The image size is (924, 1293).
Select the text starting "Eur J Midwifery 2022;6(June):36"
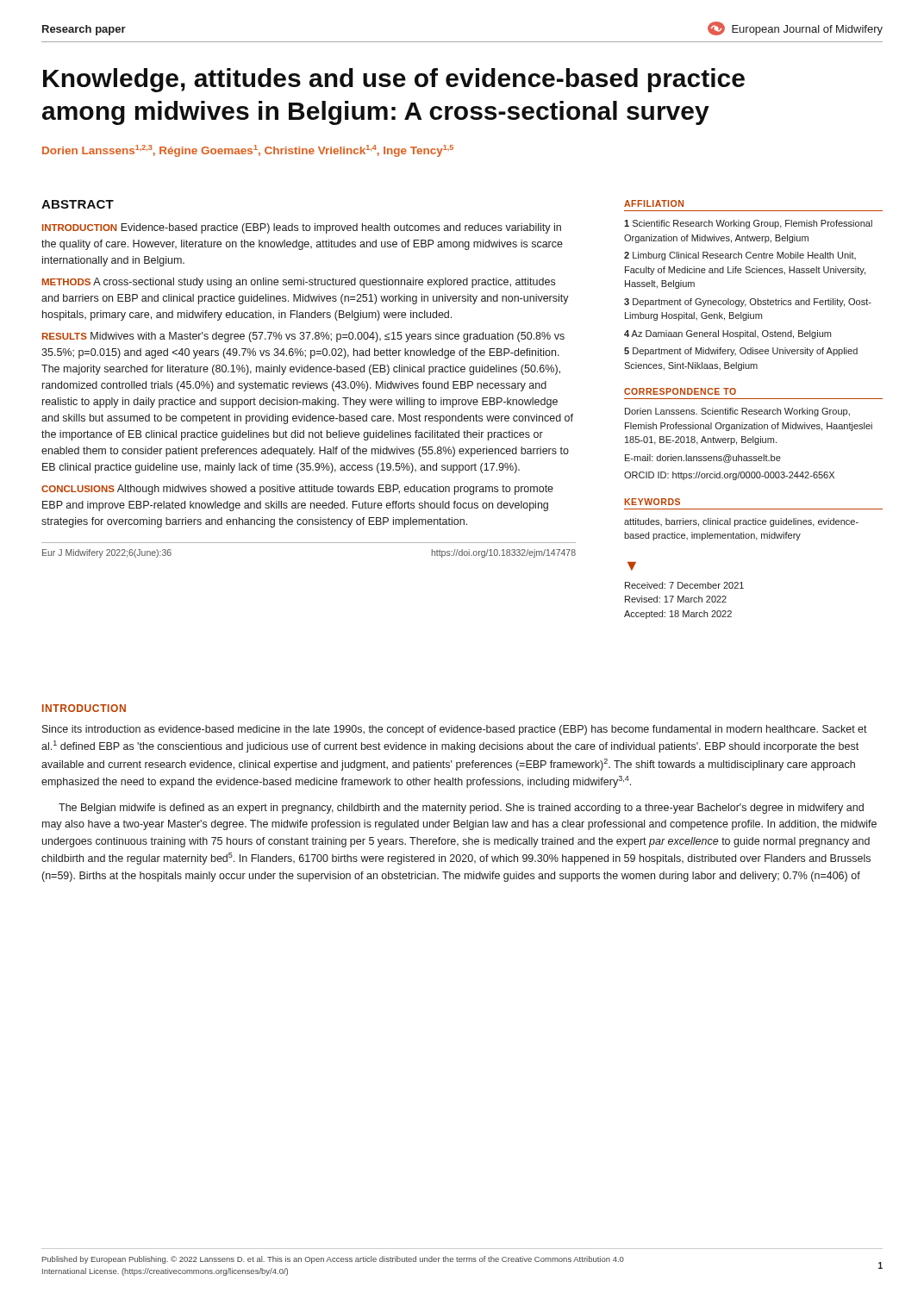(x=309, y=552)
